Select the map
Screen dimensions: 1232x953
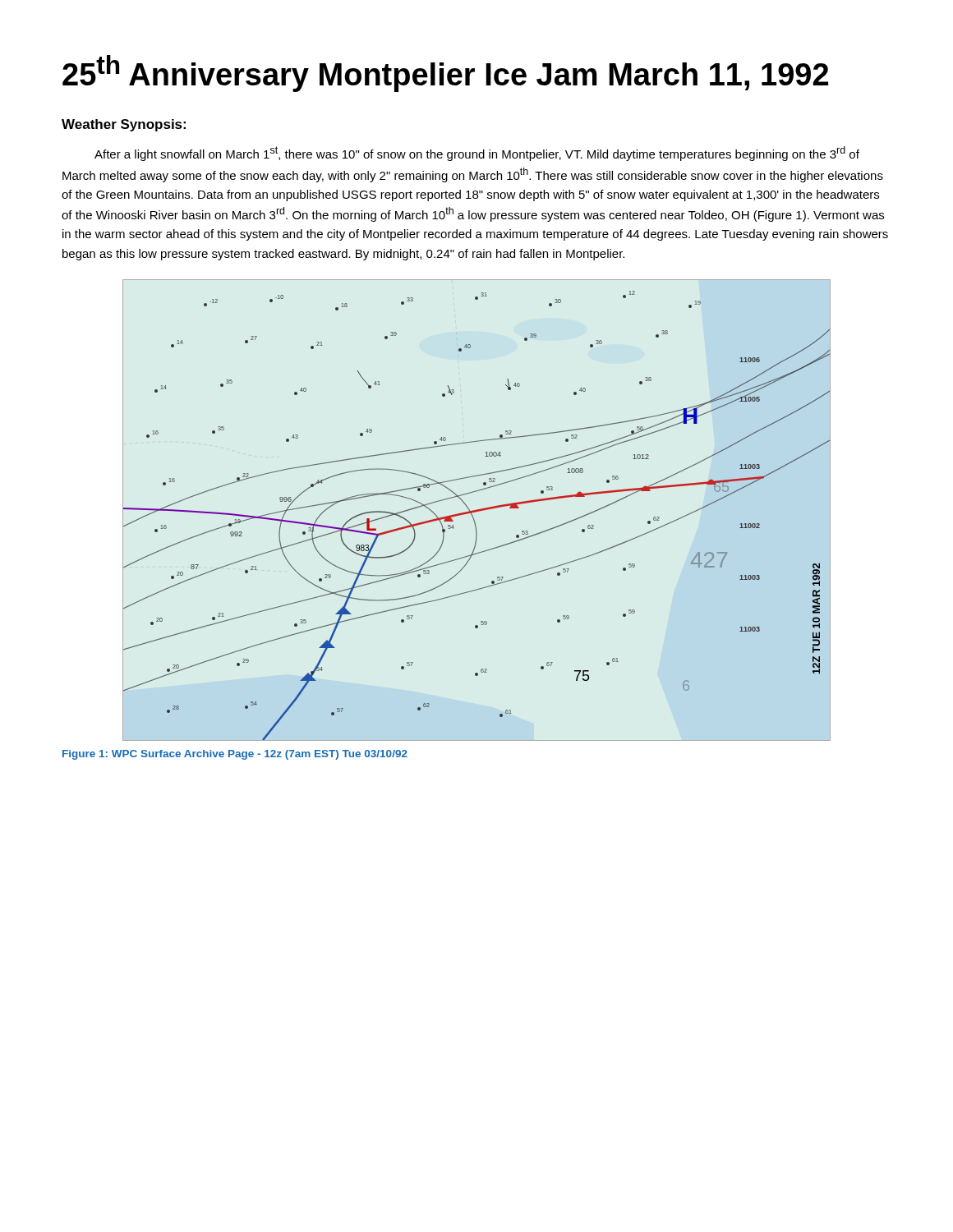(476, 510)
